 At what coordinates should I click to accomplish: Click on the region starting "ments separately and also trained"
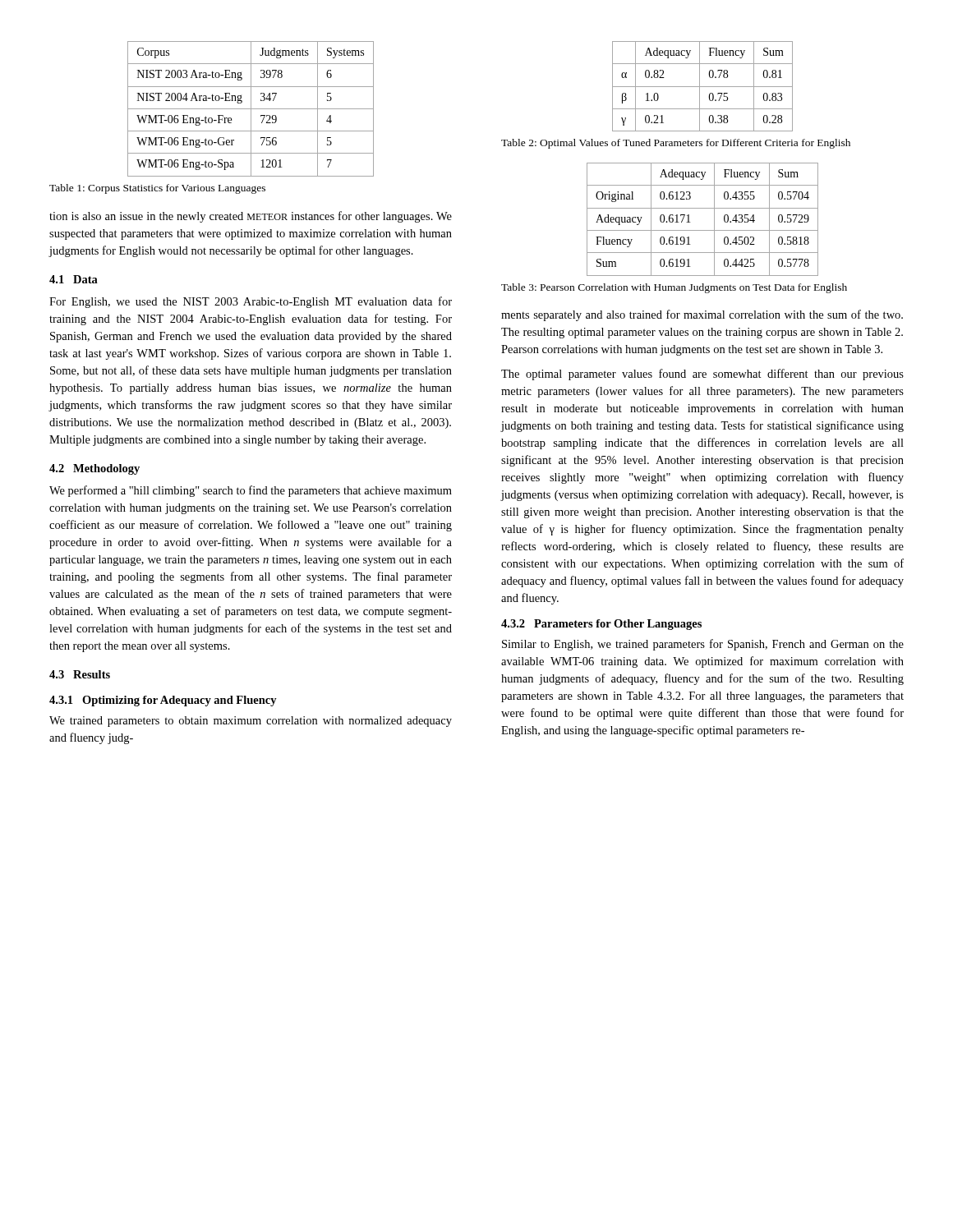pos(702,457)
